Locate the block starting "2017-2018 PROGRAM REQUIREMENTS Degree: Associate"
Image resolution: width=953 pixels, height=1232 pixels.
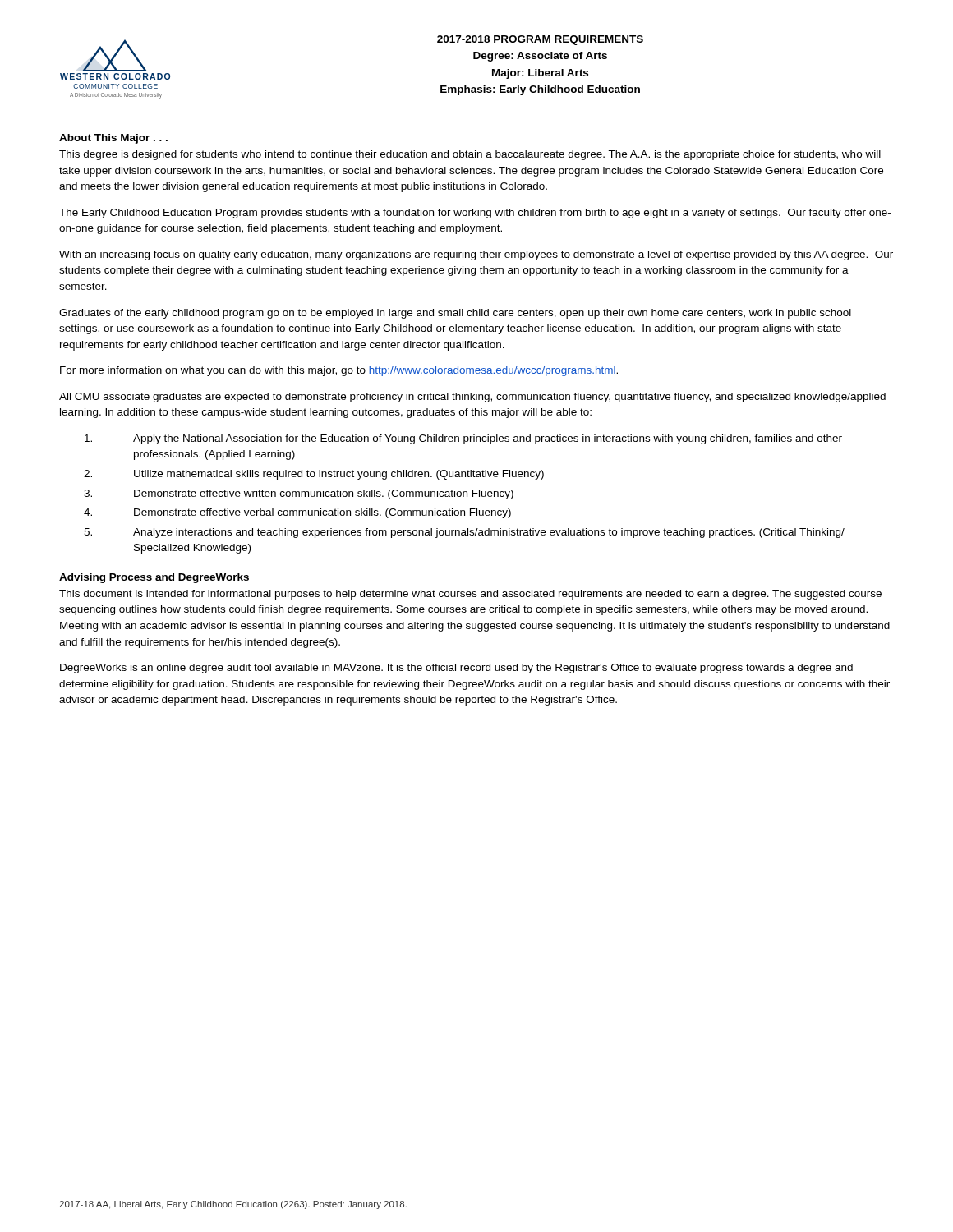pyautogui.click(x=540, y=64)
